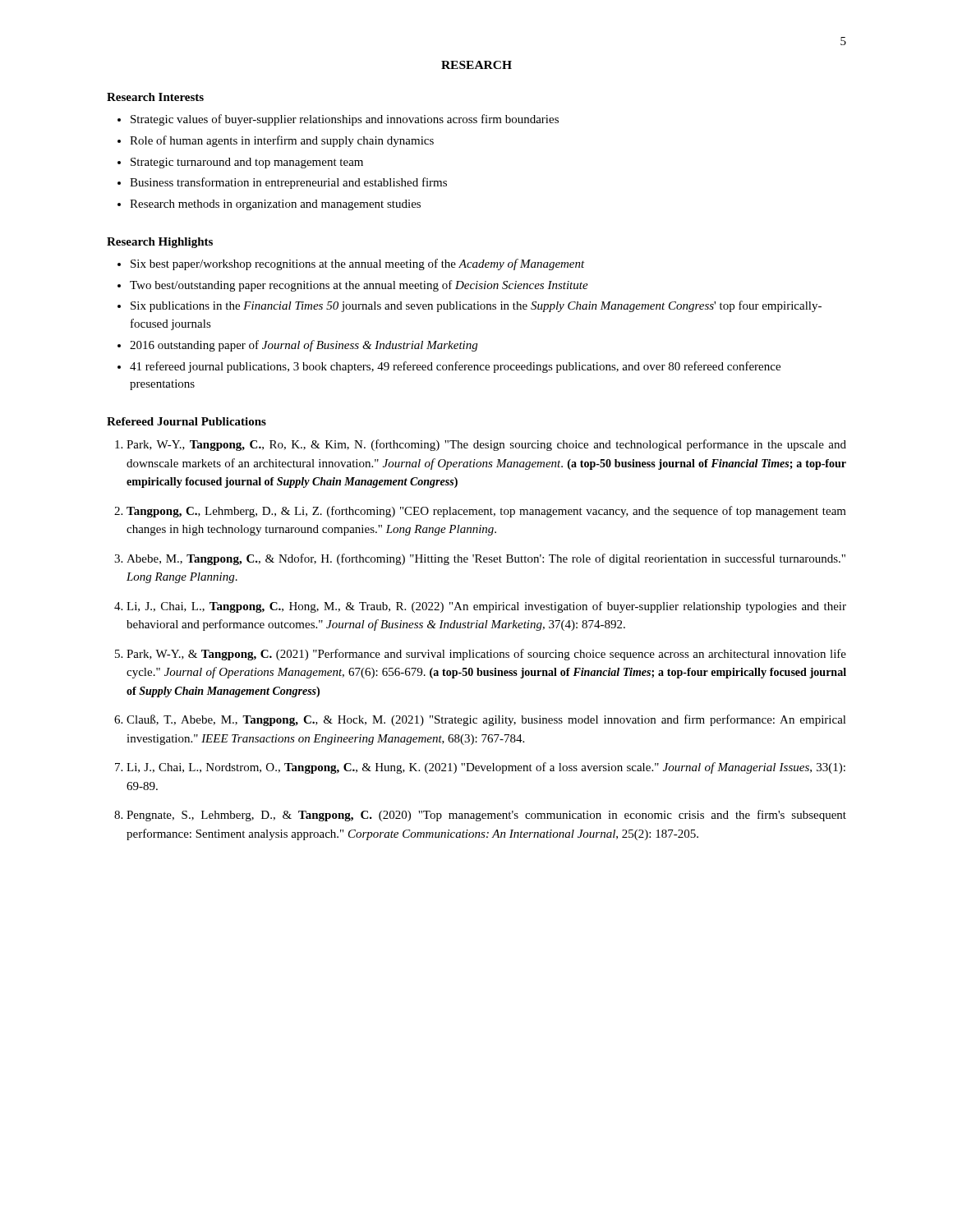
Task: Locate the text block starting "Clauß, T., Abebe, M., Tangpong, C., & Hock,"
Action: point(486,729)
